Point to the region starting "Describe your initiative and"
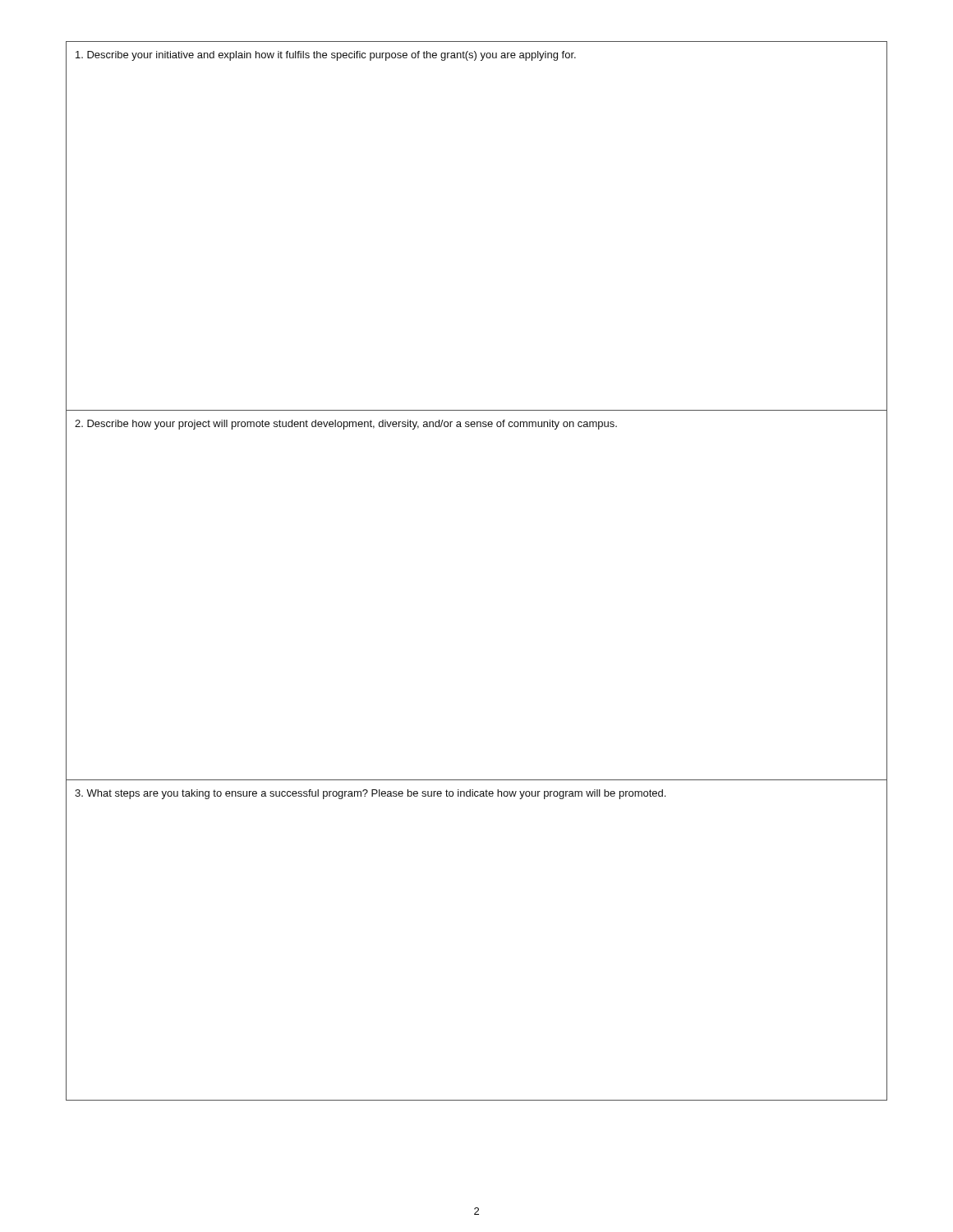The width and height of the screenshot is (953, 1232). point(326,55)
